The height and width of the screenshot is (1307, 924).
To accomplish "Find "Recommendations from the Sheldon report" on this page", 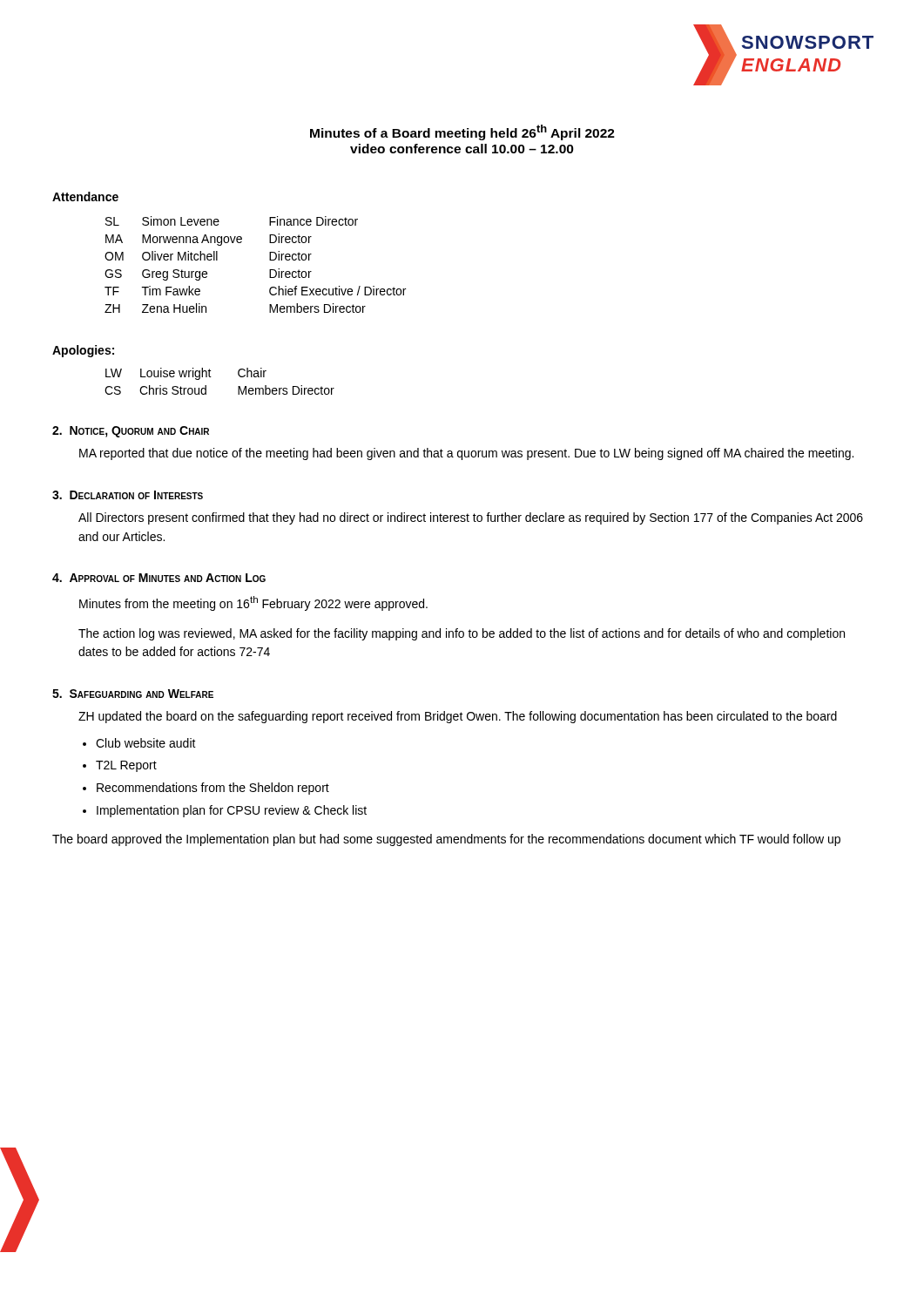I will coord(213,789).
